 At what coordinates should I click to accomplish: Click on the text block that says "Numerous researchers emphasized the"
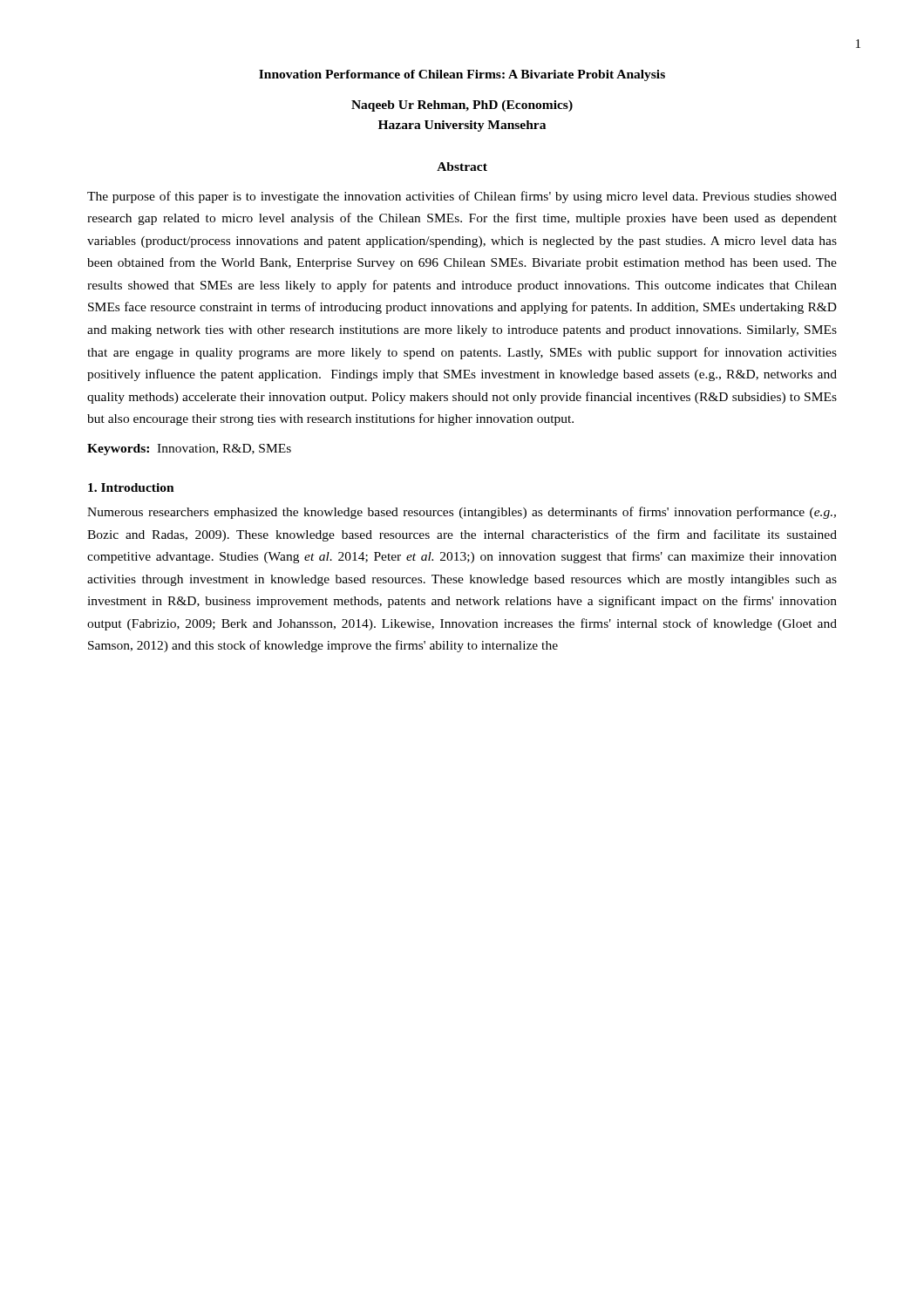[462, 578]
